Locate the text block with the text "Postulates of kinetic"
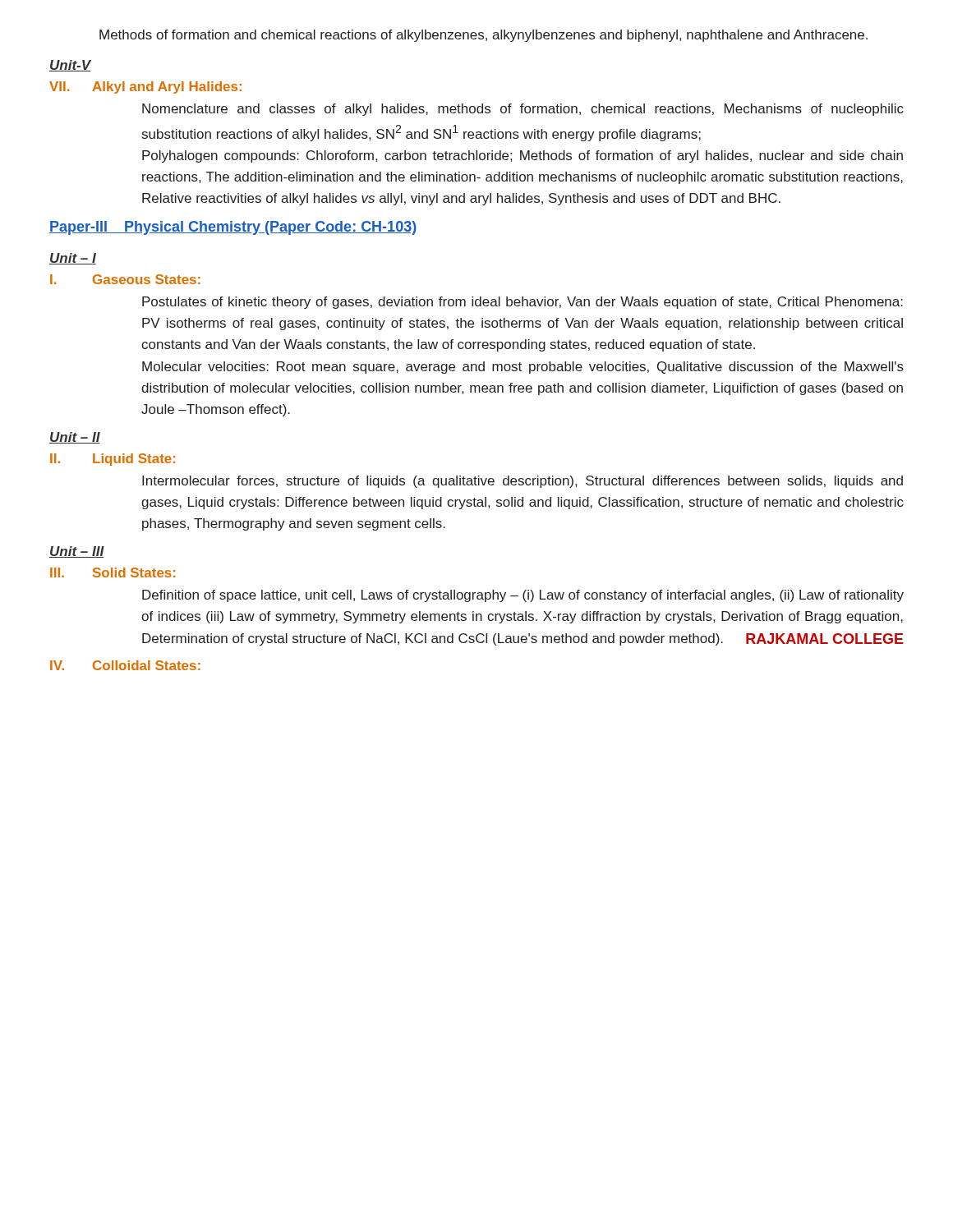Image resolution: width=953 pixels, height=1232 pixels. (x=523, y=356)
